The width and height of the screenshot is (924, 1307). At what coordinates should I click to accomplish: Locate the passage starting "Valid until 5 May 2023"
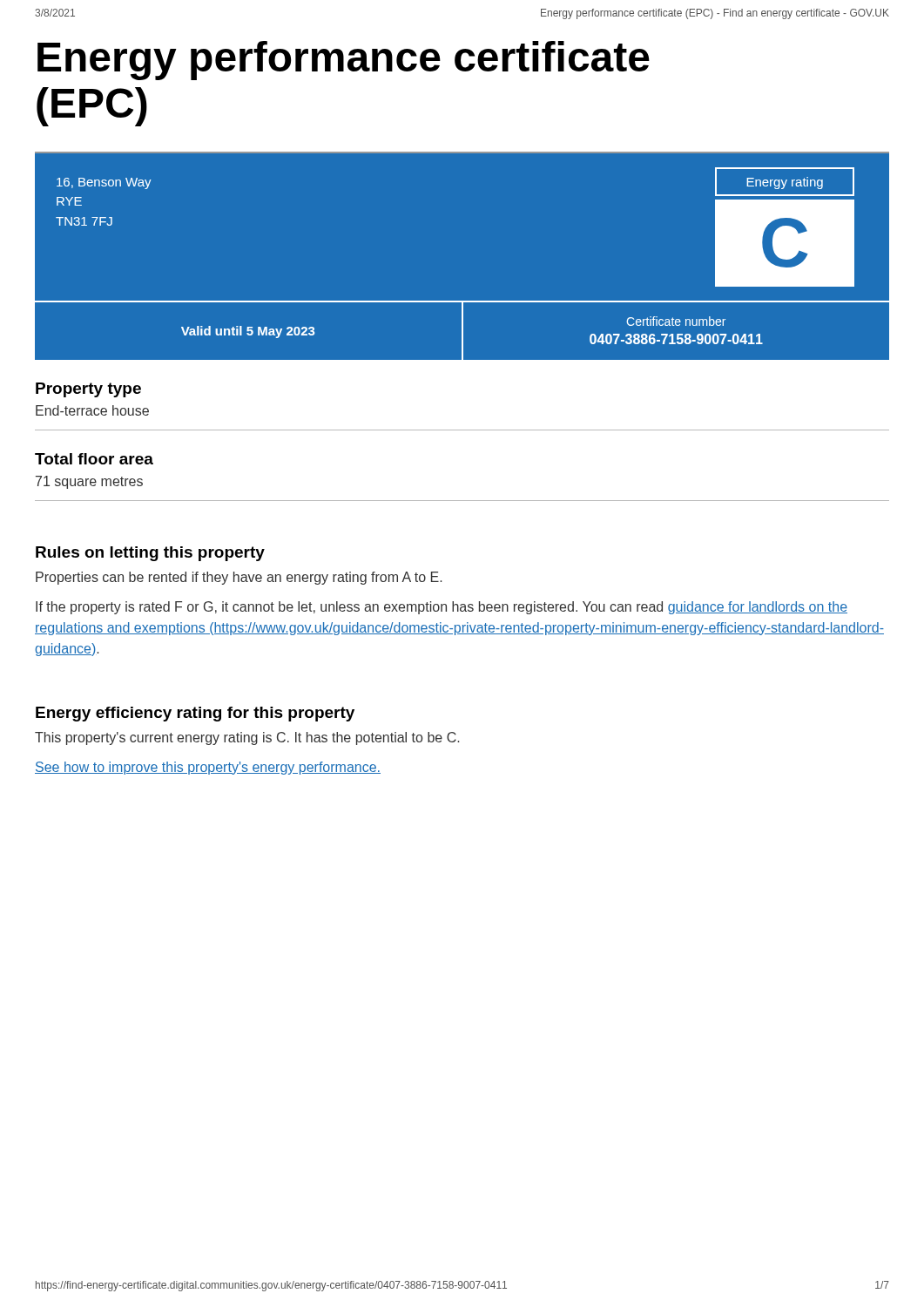click(x=248, y=331)
